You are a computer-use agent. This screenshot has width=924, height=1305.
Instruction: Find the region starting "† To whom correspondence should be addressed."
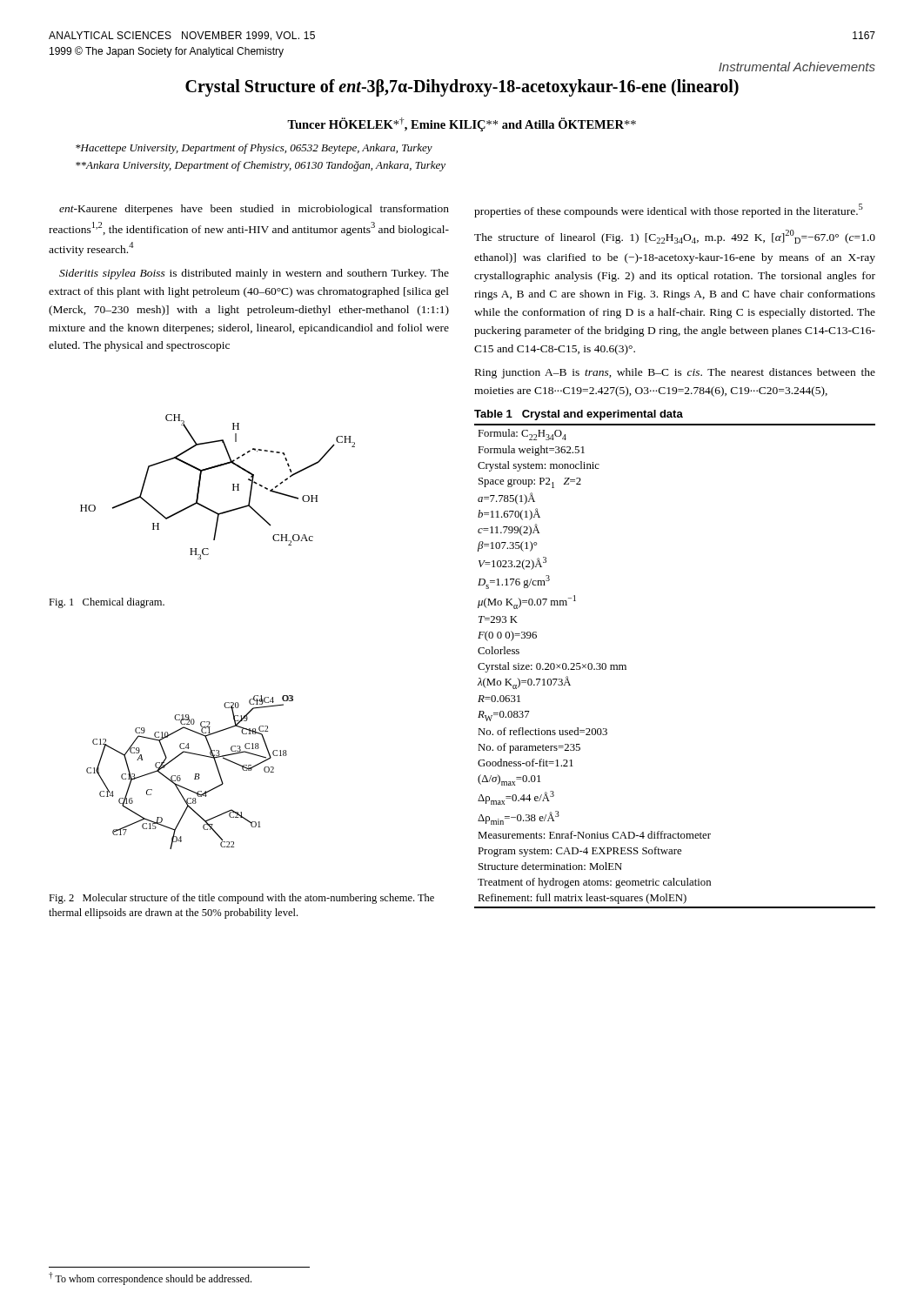[x=150, y=1278]
